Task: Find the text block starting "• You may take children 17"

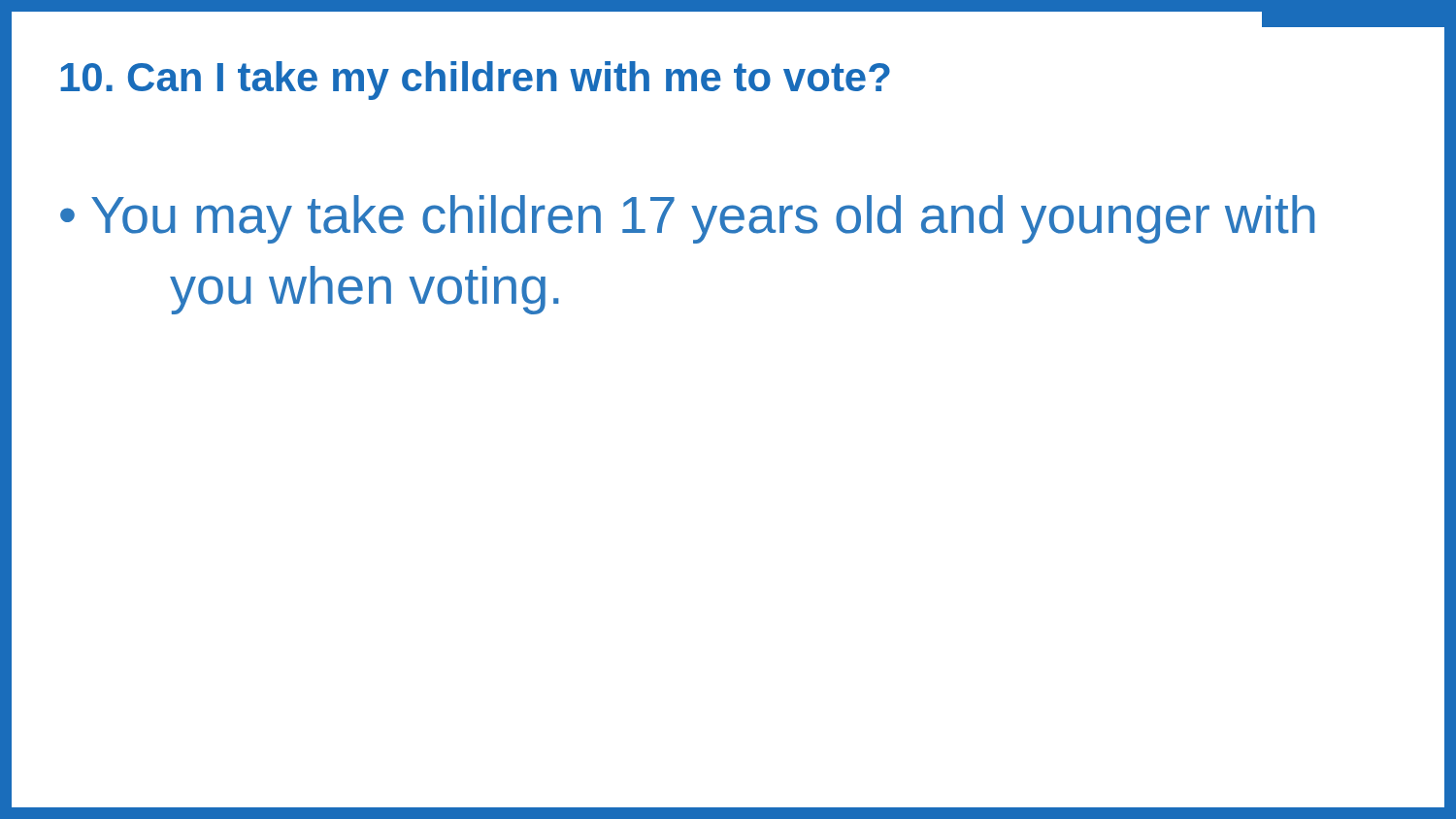Action: pyautogui.click(x=728, y=250)
